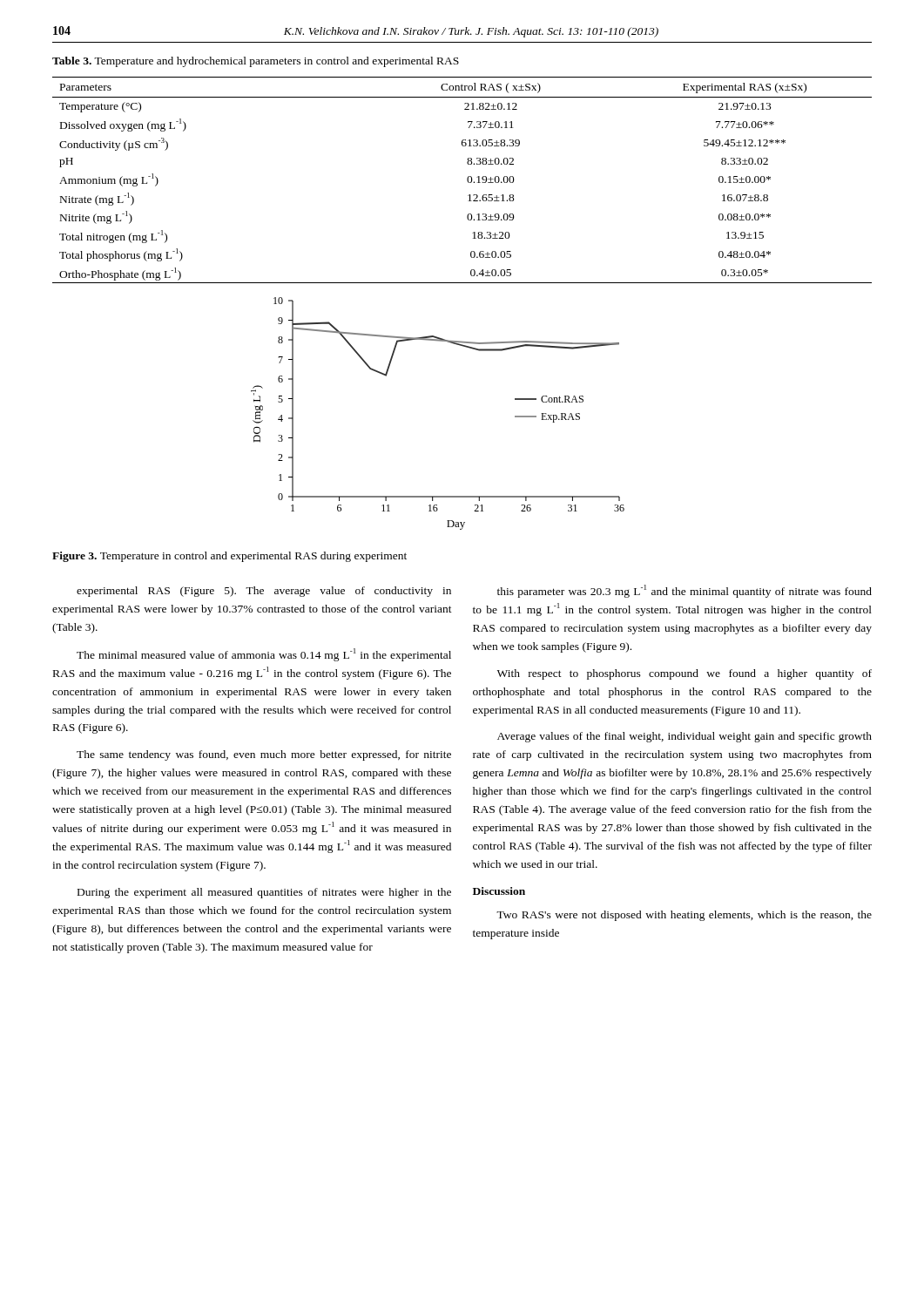Locate the text block containing "Average values of"
The image size is (924, 1307).
[x=672, y=800]
